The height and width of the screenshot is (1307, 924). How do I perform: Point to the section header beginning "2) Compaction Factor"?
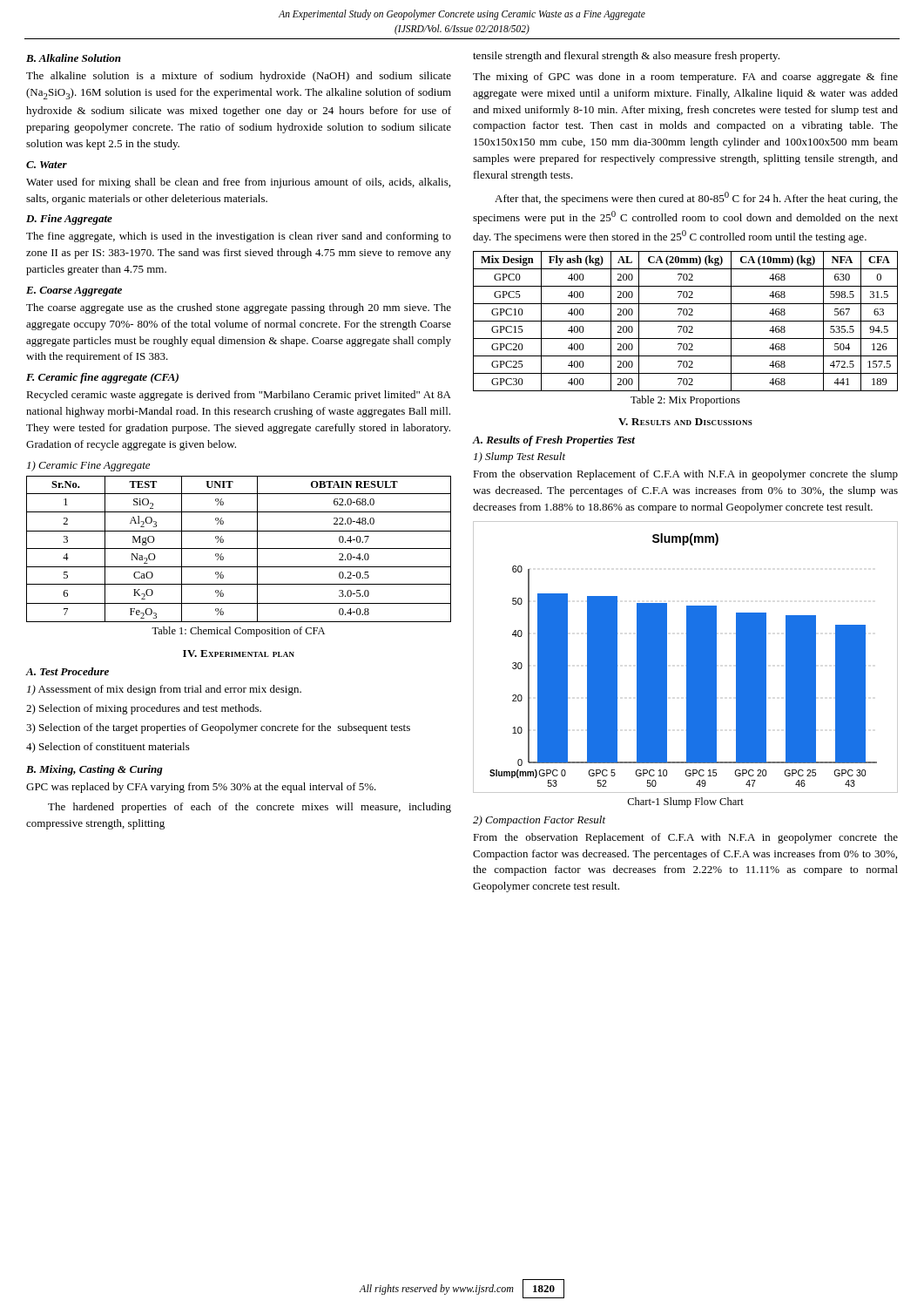coord(539,819)
